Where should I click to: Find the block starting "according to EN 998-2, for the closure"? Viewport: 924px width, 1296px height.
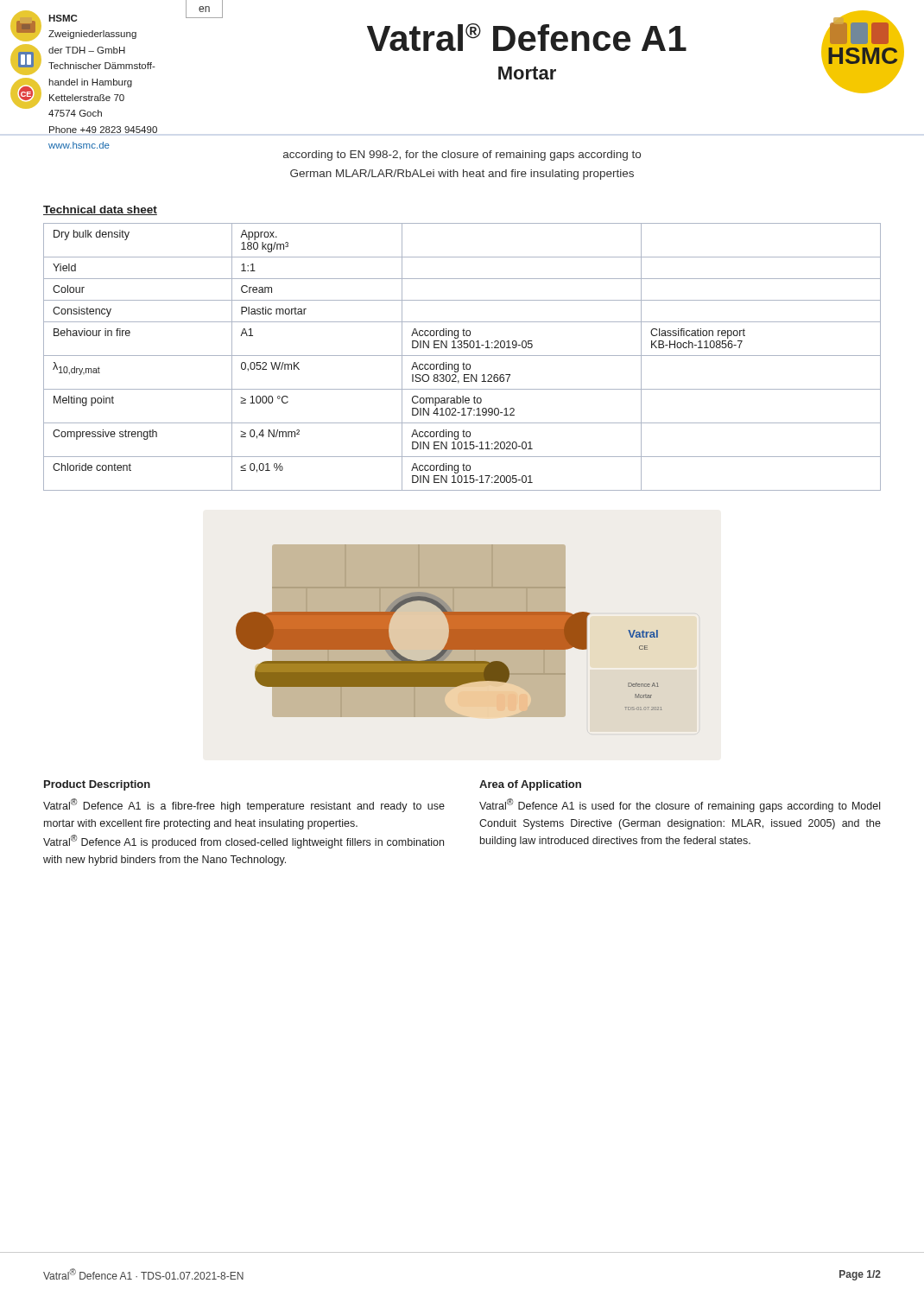coord(462,164)
